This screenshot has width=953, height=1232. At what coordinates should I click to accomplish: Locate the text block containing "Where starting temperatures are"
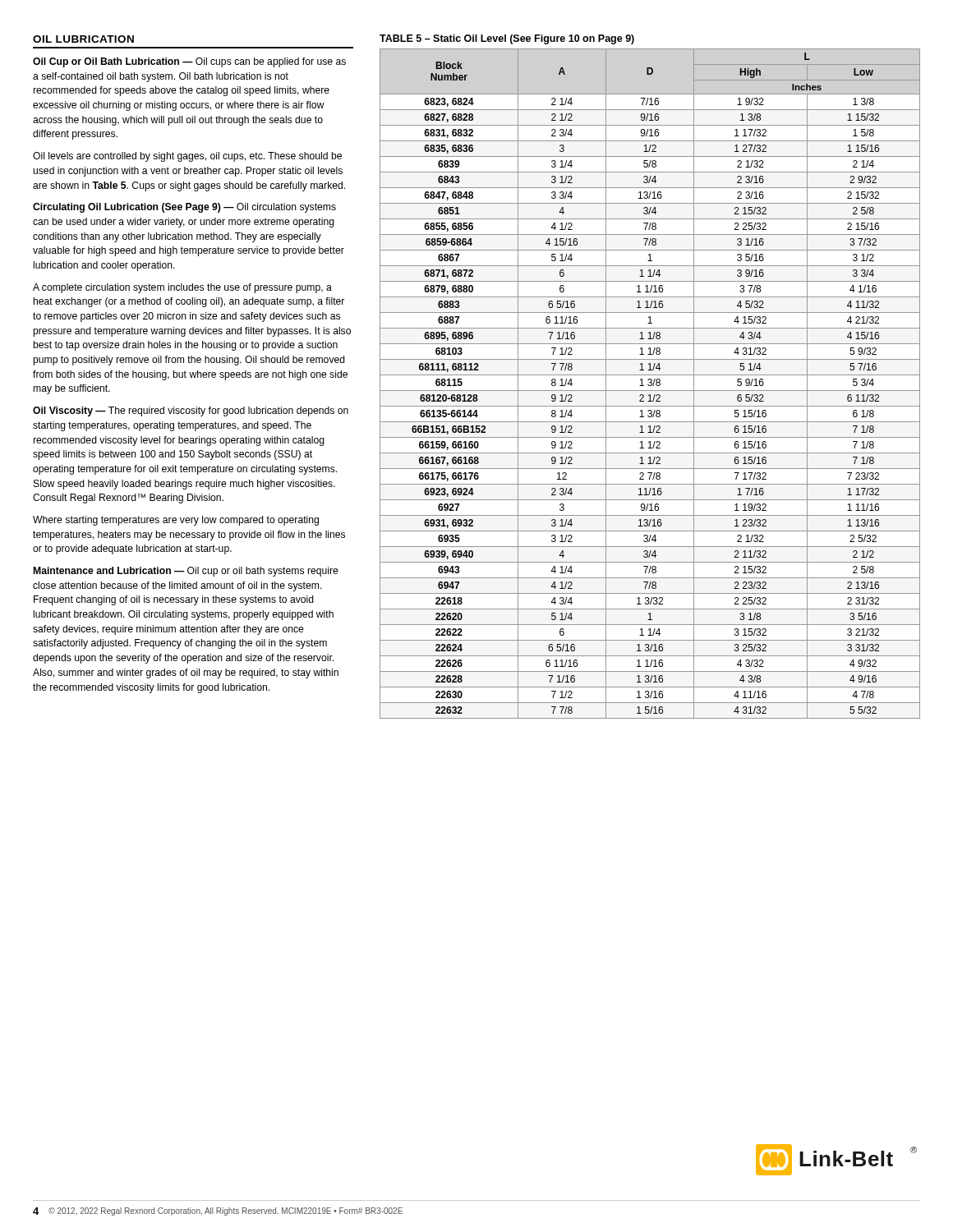click(x=189, y=534)
